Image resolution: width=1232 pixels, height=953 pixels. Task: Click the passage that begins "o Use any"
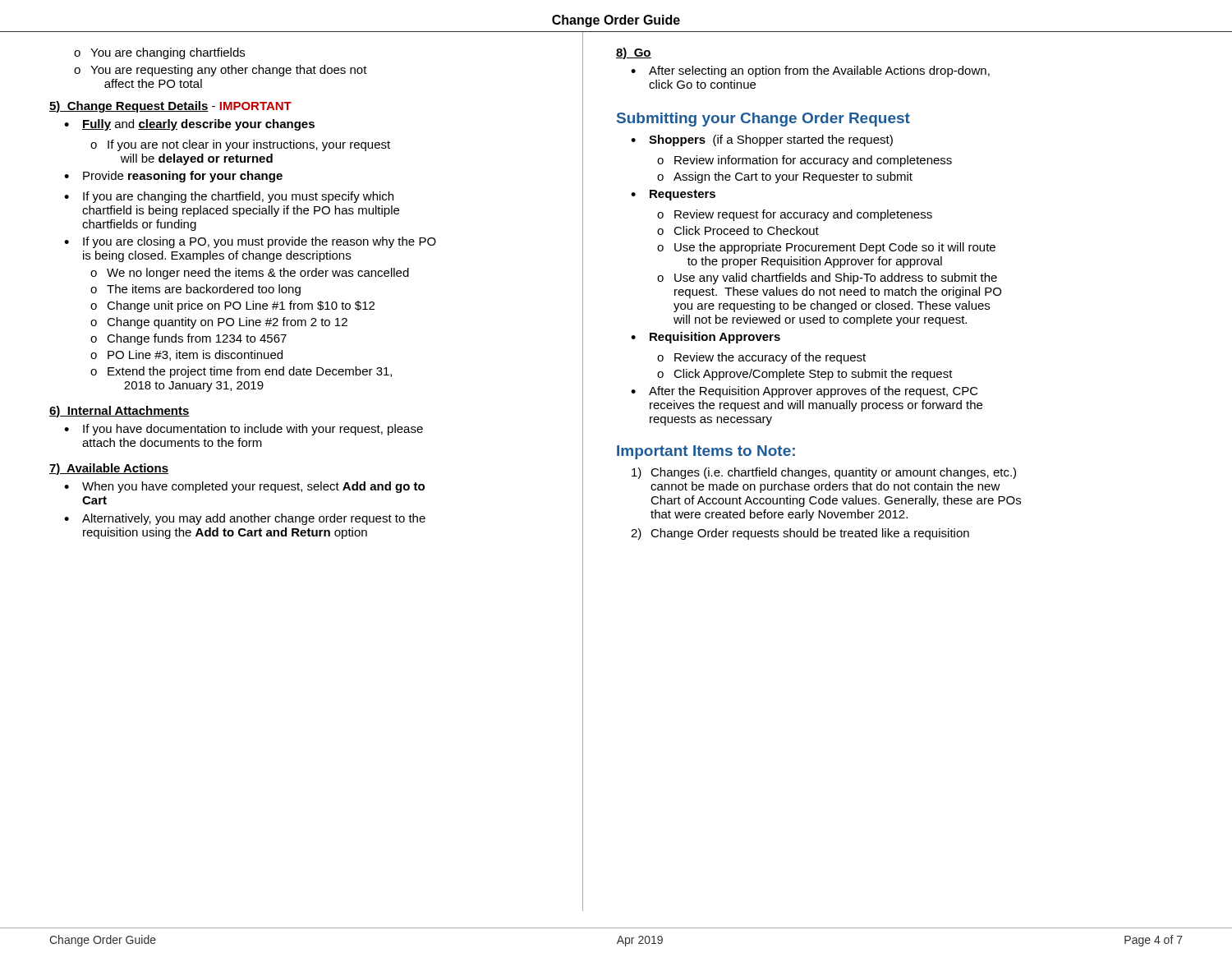830,298
